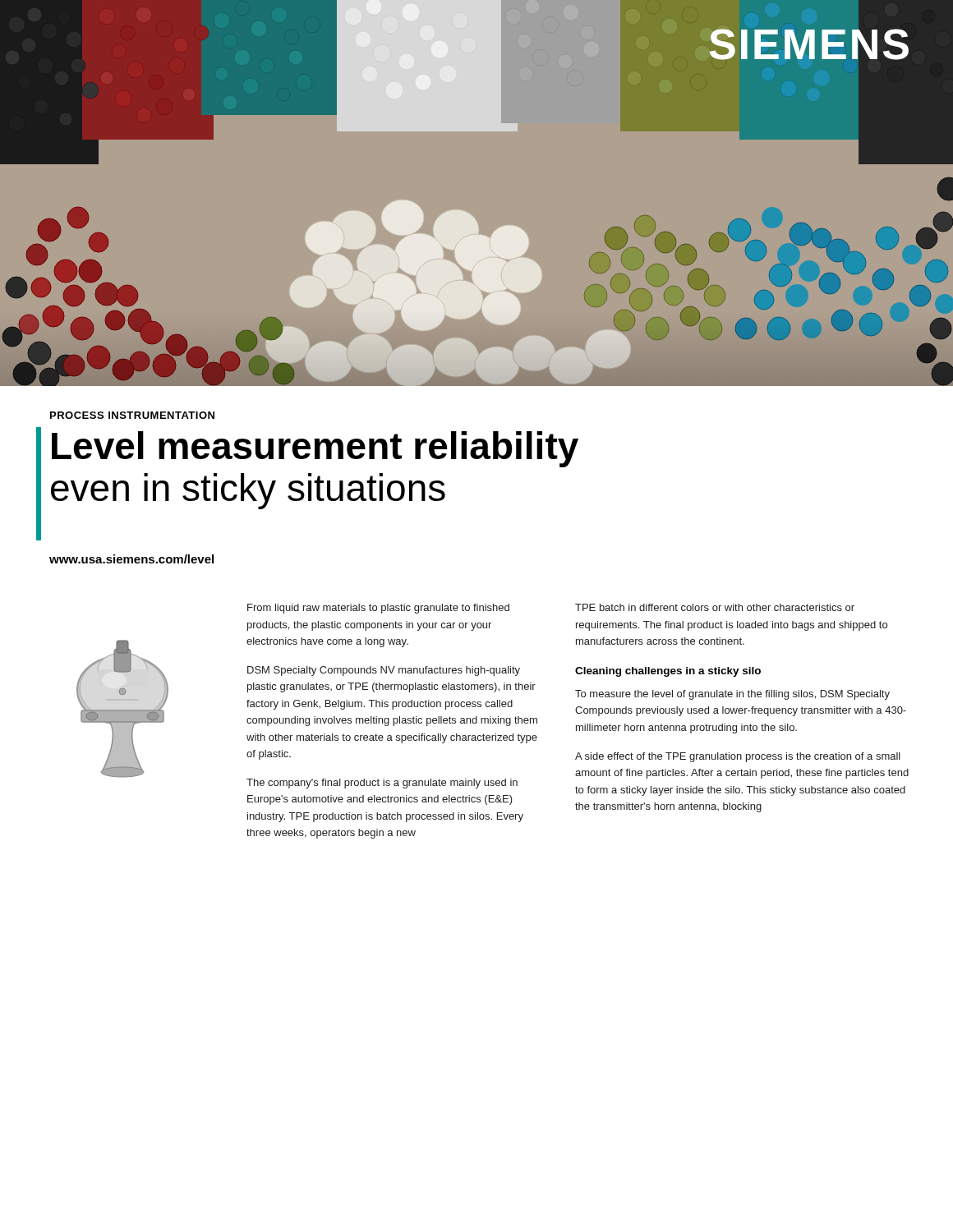Select the text block containing "To measure the"
This screenshot has width=953, height=1232.
(x=746, y=751)
